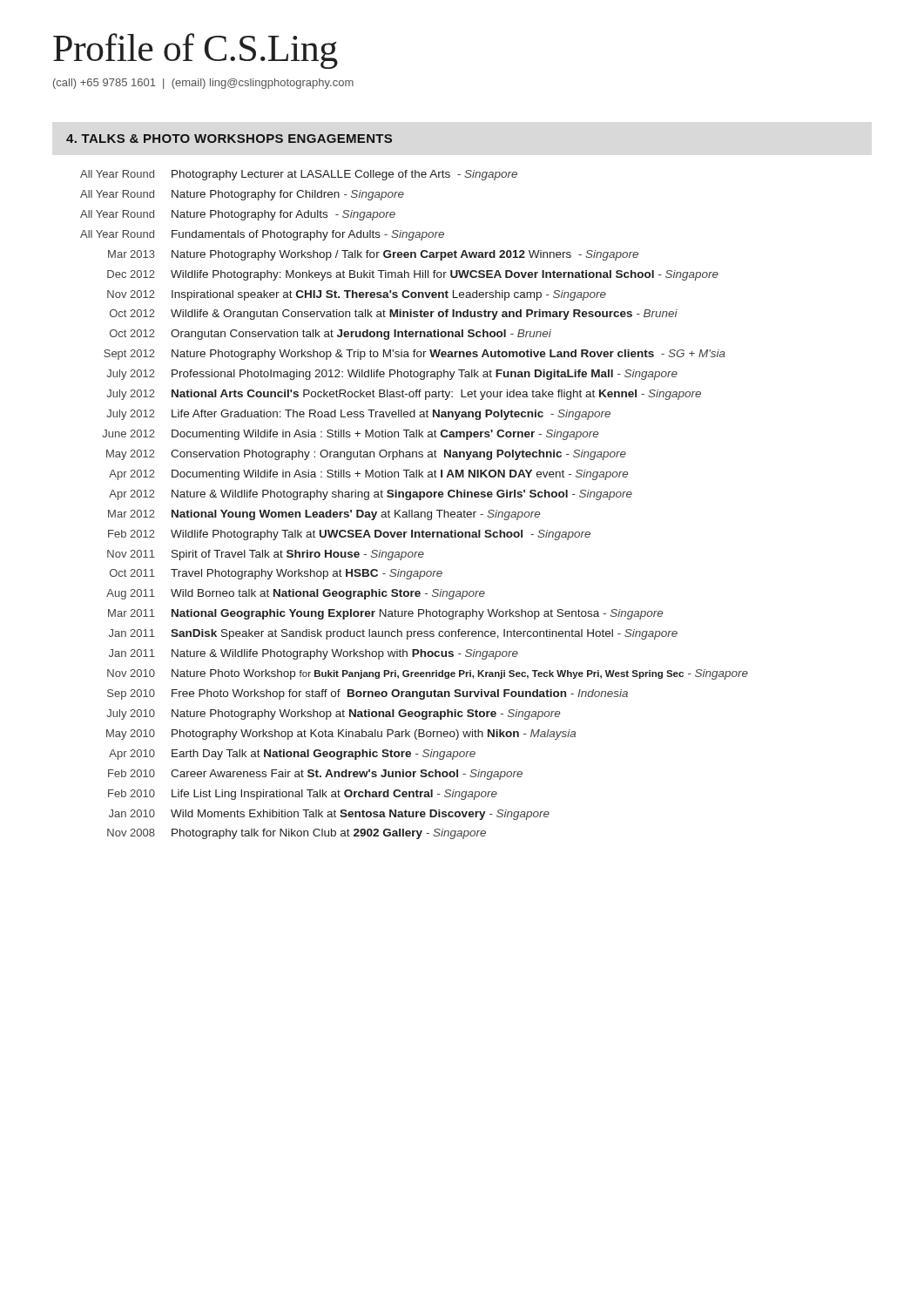The height and width of the screenshot is (1307, 924).
Task: Click on the list item with the text "Oct 2012 Orangutan Conservation talk"
Action: point(462,334)
